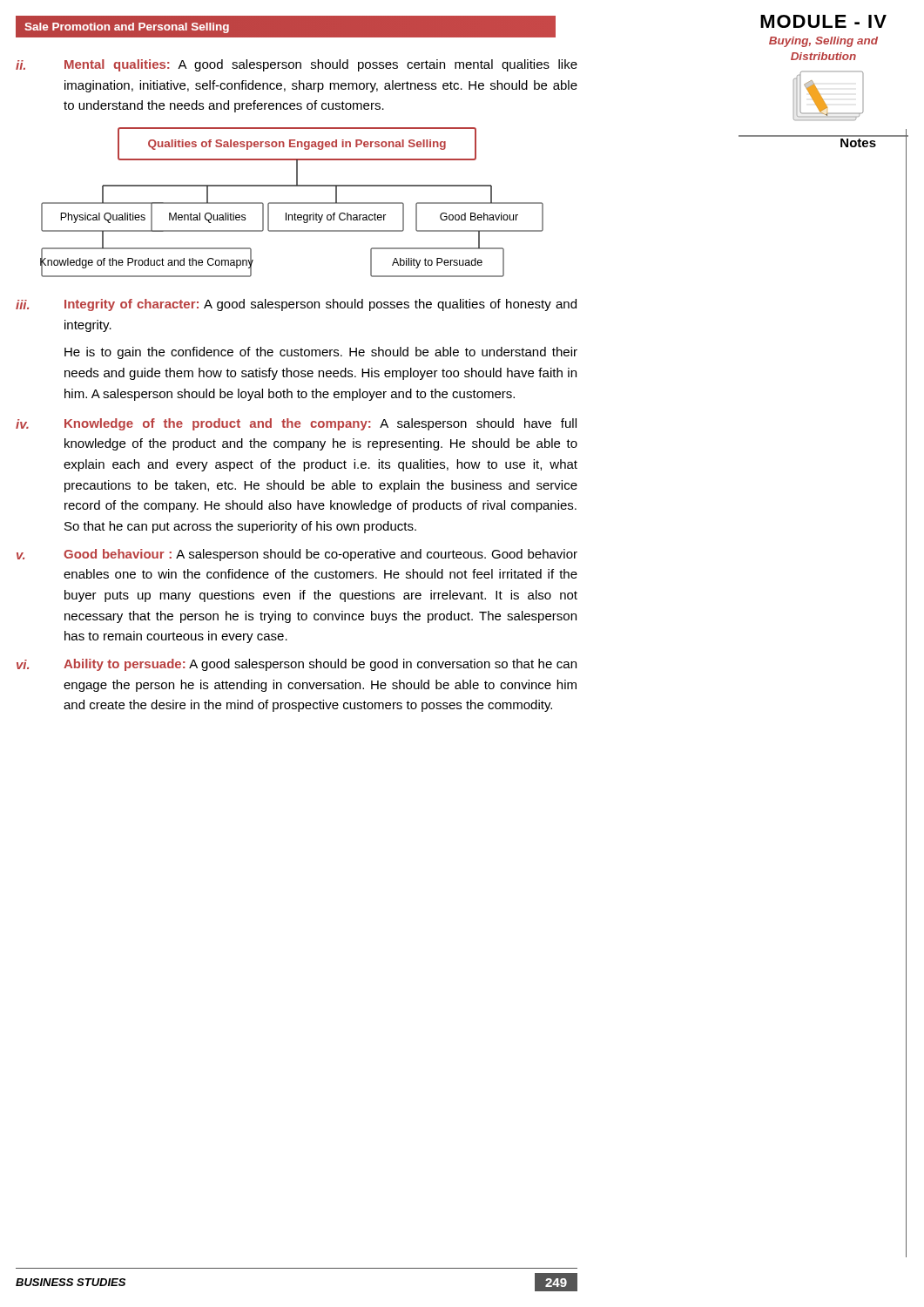This screenshot has height=1307, width=924.
Task: Find the text block that says "He is to gain the confidence of"
Action: 320,373
